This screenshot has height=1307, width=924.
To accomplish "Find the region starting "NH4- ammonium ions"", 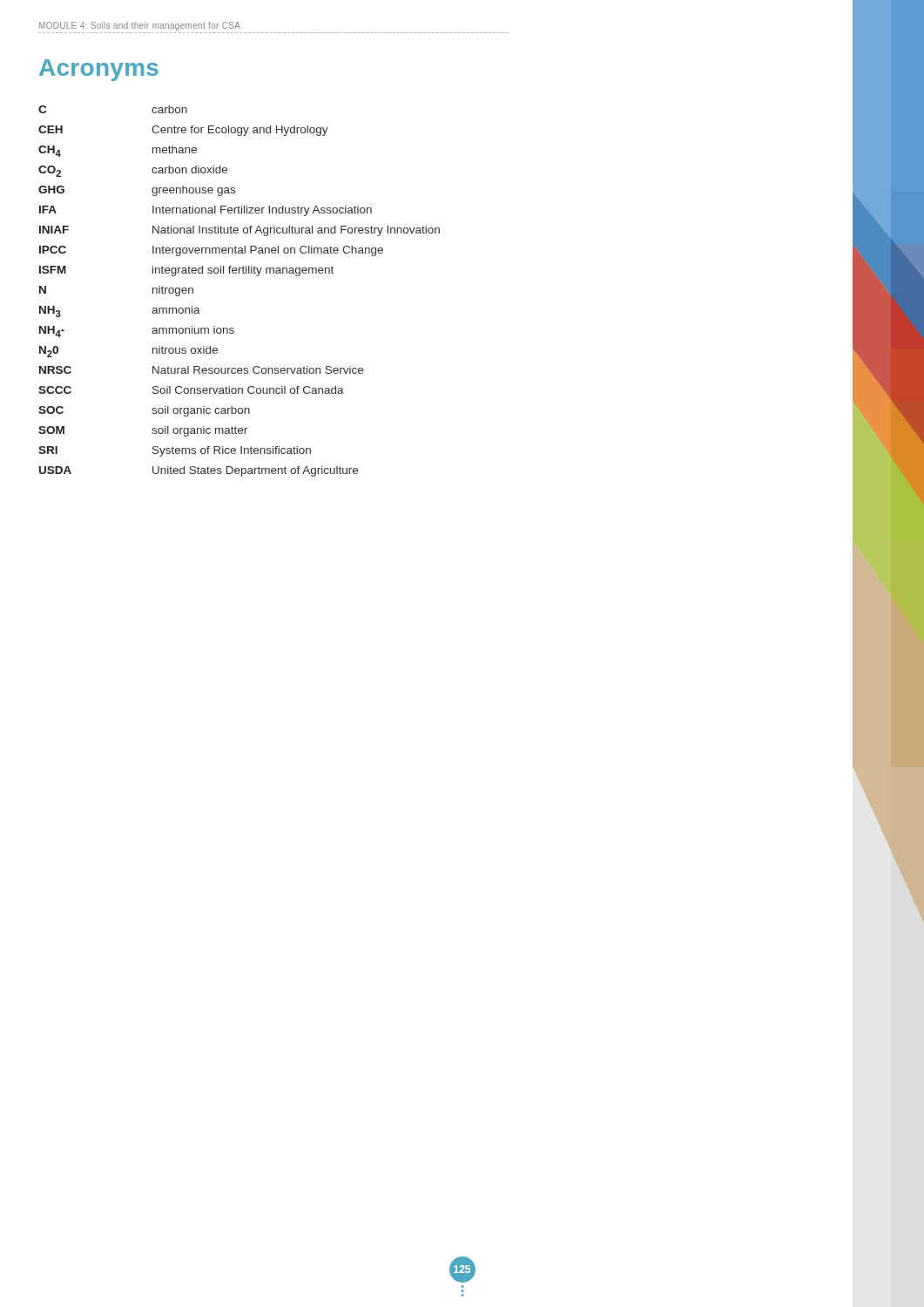I will pos(54,332).
